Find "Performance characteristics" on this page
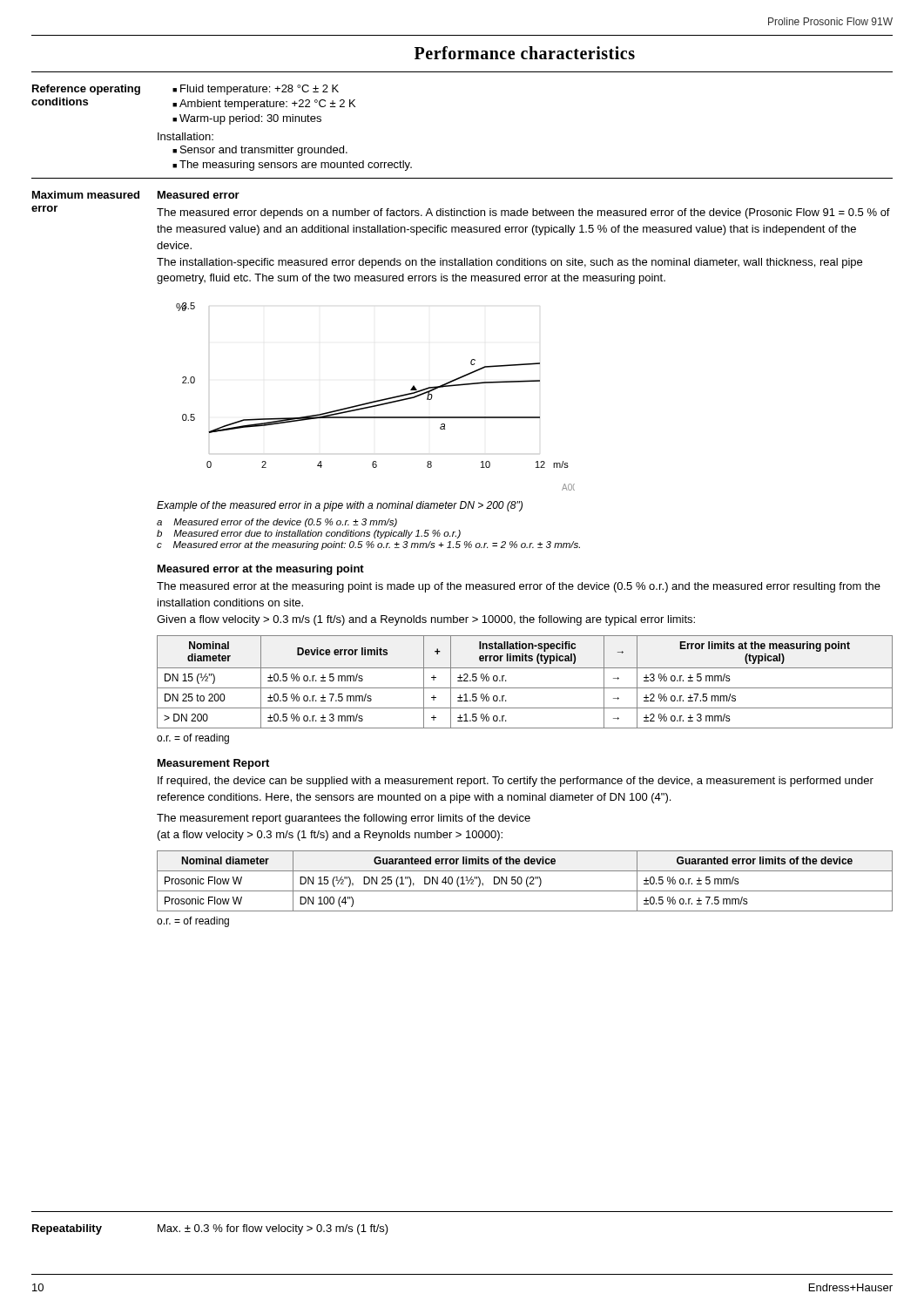 [525, 53]
